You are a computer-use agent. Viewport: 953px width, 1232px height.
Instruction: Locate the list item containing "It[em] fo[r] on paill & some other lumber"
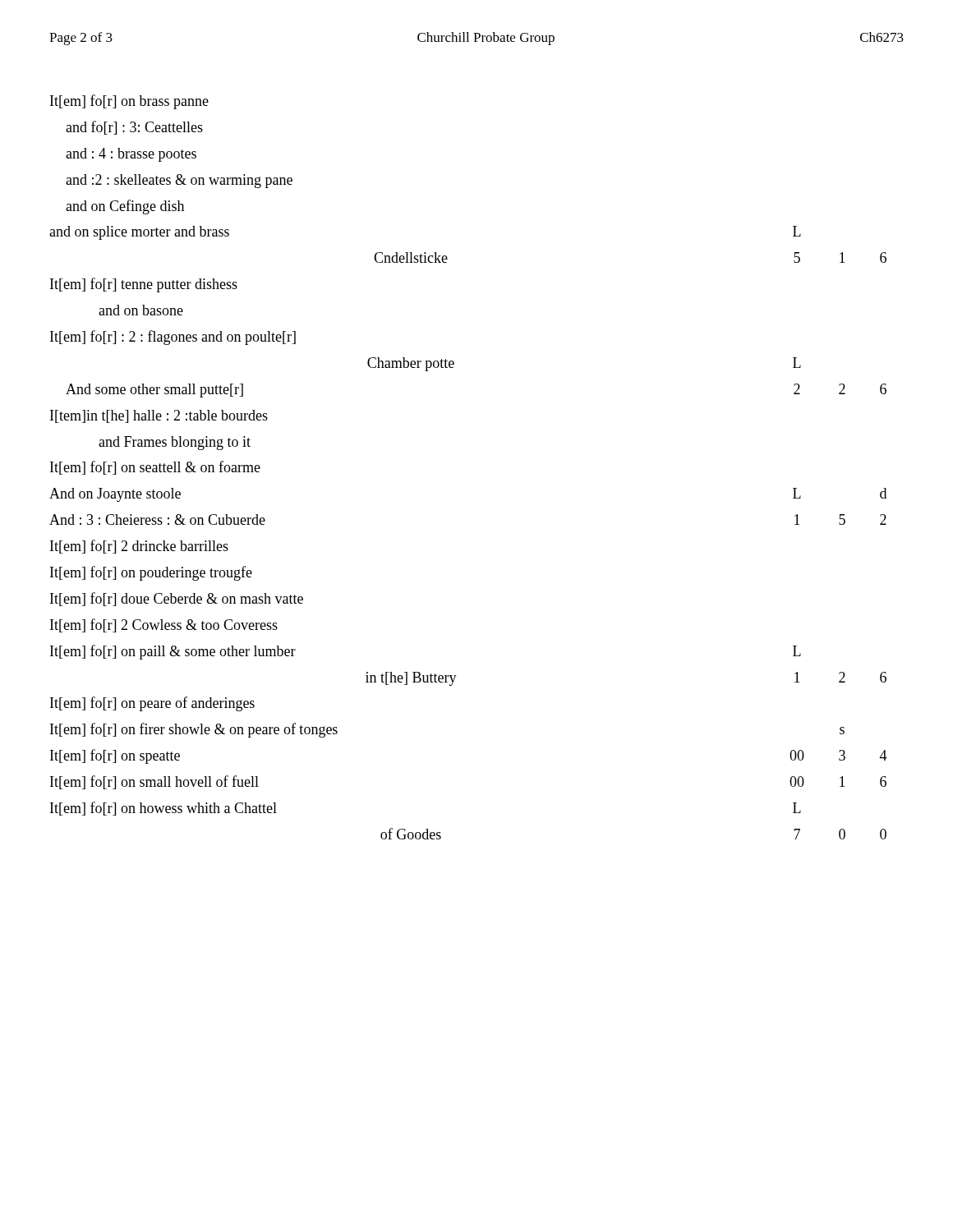[x=175, y=652]
